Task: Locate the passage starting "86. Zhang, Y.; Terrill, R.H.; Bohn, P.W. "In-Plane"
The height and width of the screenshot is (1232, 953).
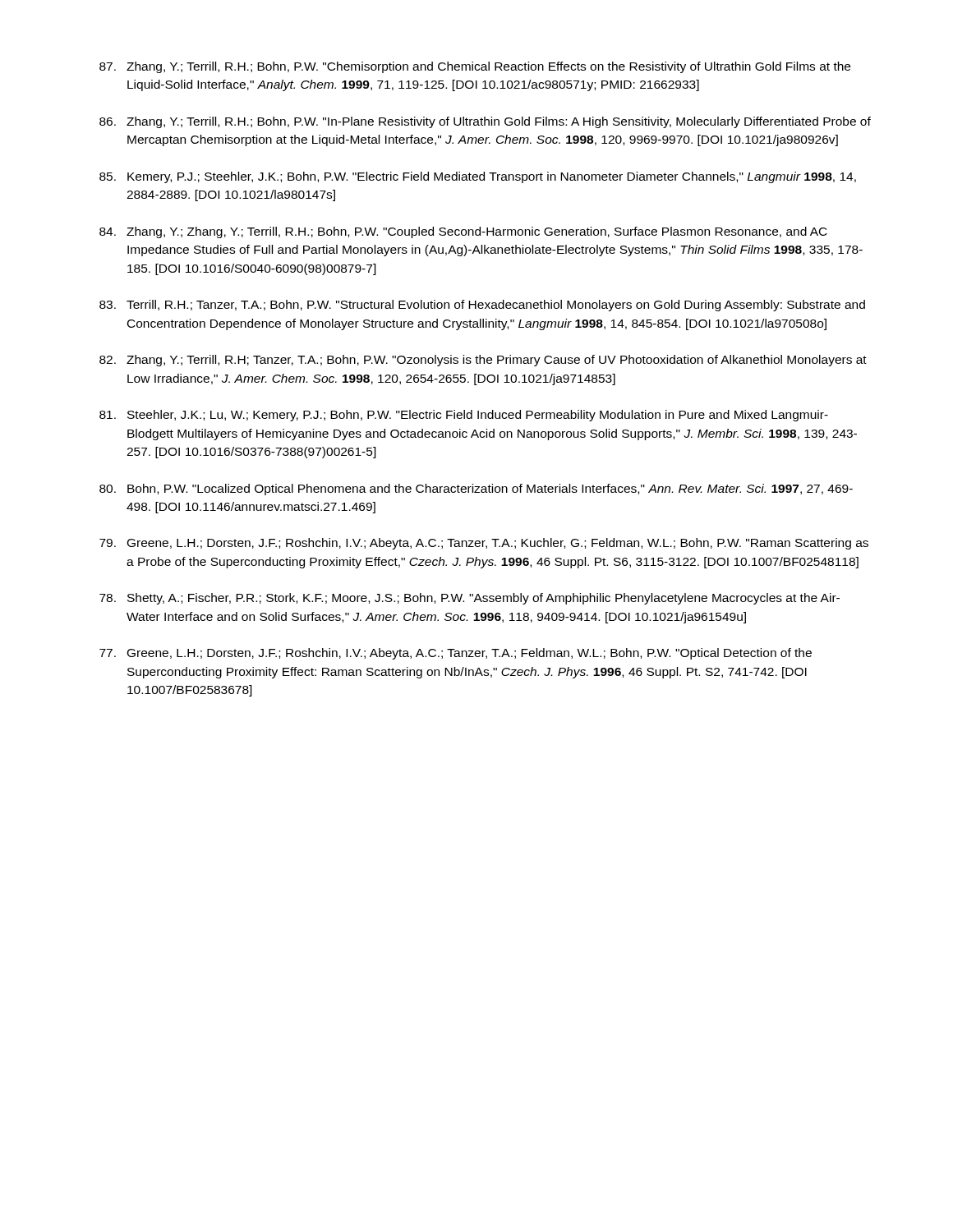Action: pos(476,131)
